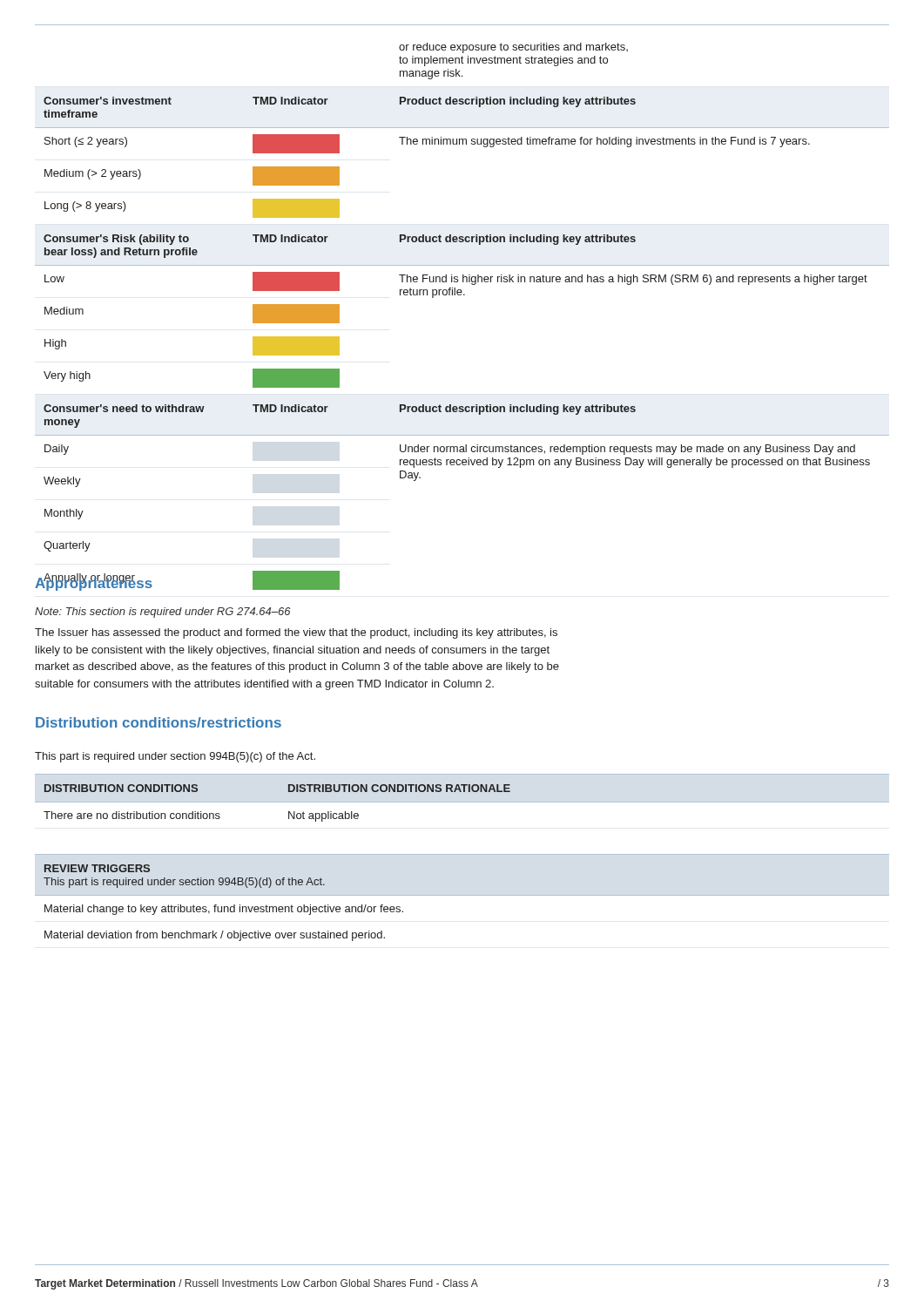Locate the table with the text "Product description including key"
The width and height of the screenshot is (924, 1307).
pos(462,315)
